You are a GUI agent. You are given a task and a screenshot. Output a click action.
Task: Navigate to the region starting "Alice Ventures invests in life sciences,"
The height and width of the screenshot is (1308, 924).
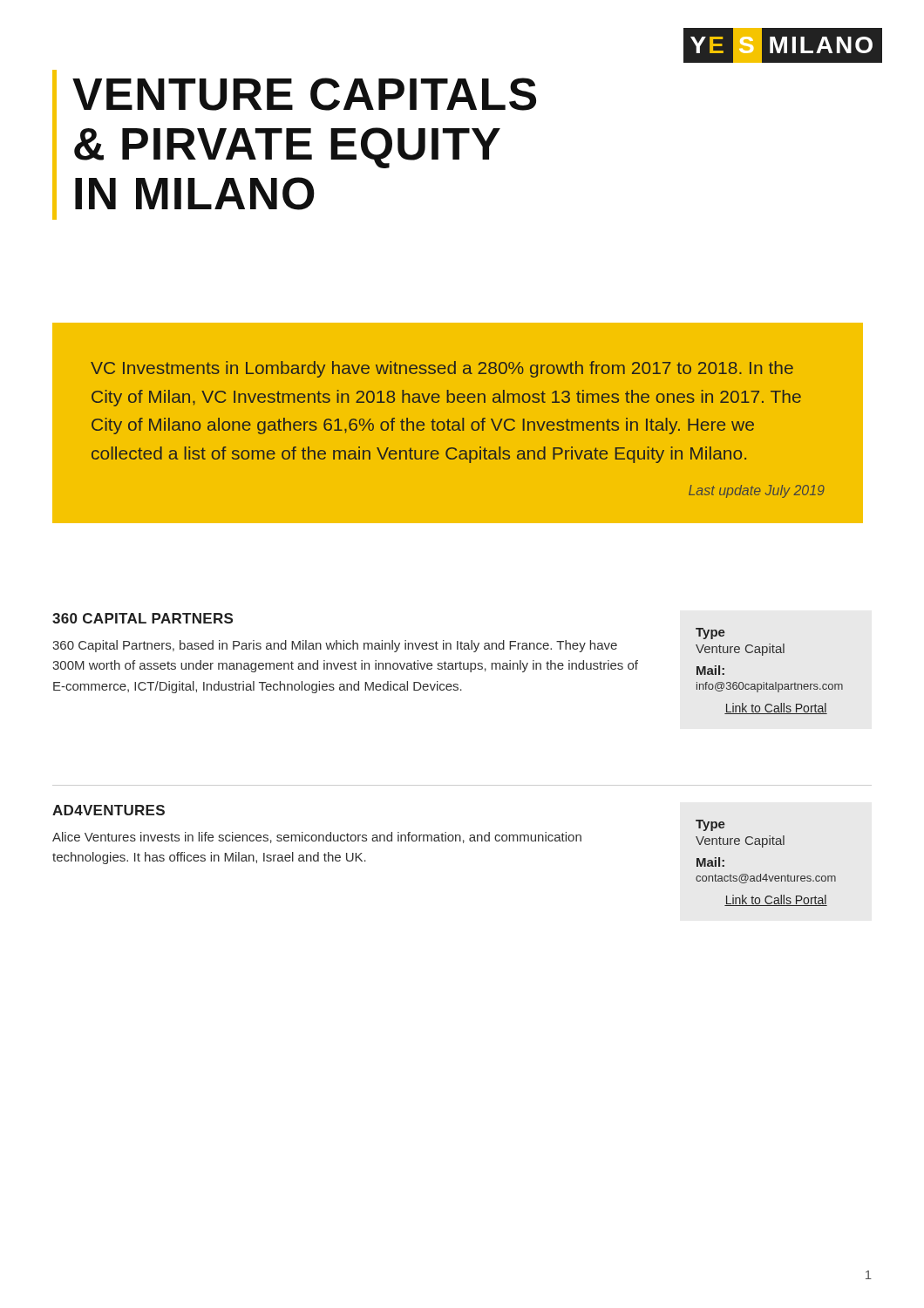(x=317, y=847)
